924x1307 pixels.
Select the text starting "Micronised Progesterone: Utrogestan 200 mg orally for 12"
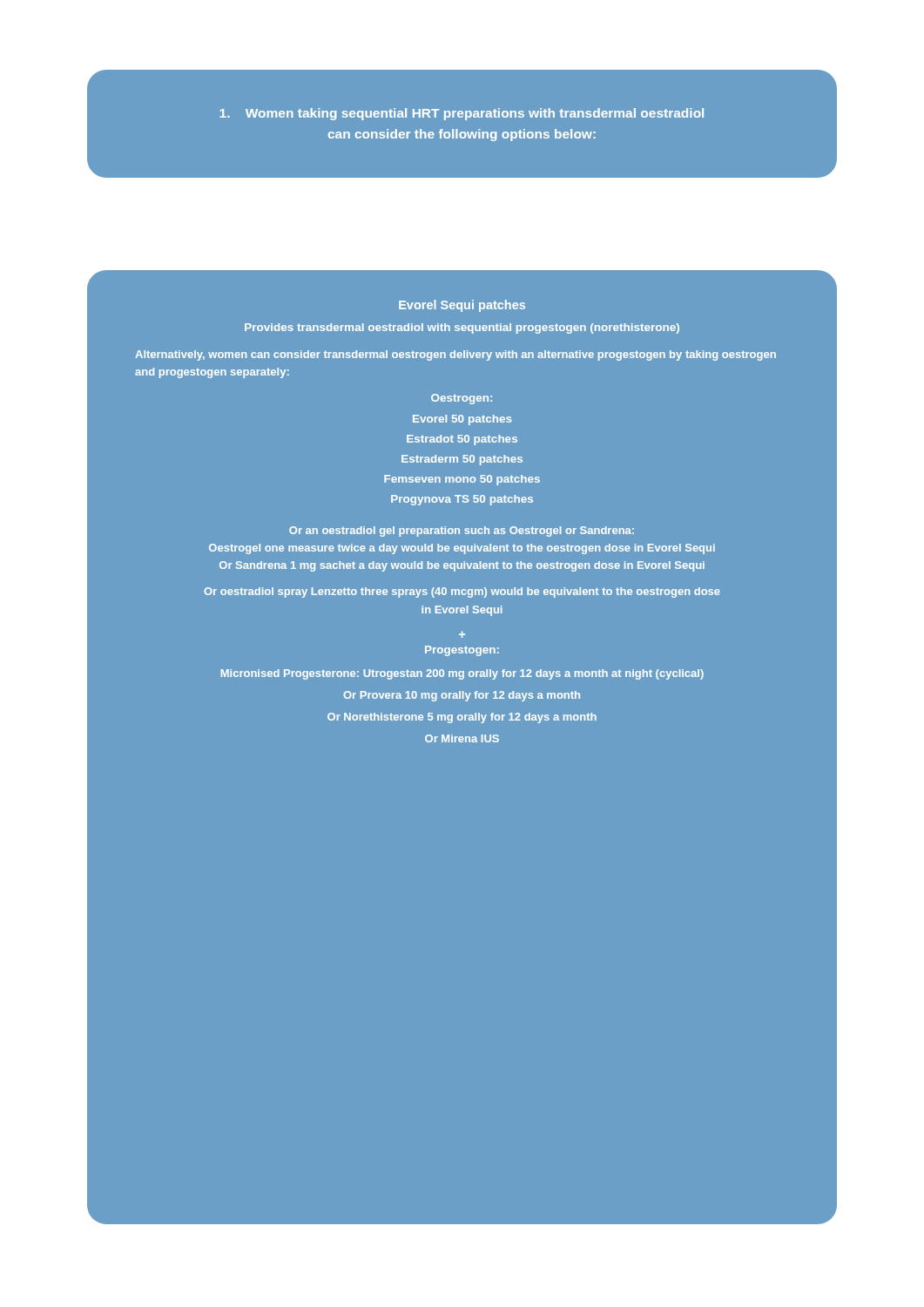click(x=462, y=673)
